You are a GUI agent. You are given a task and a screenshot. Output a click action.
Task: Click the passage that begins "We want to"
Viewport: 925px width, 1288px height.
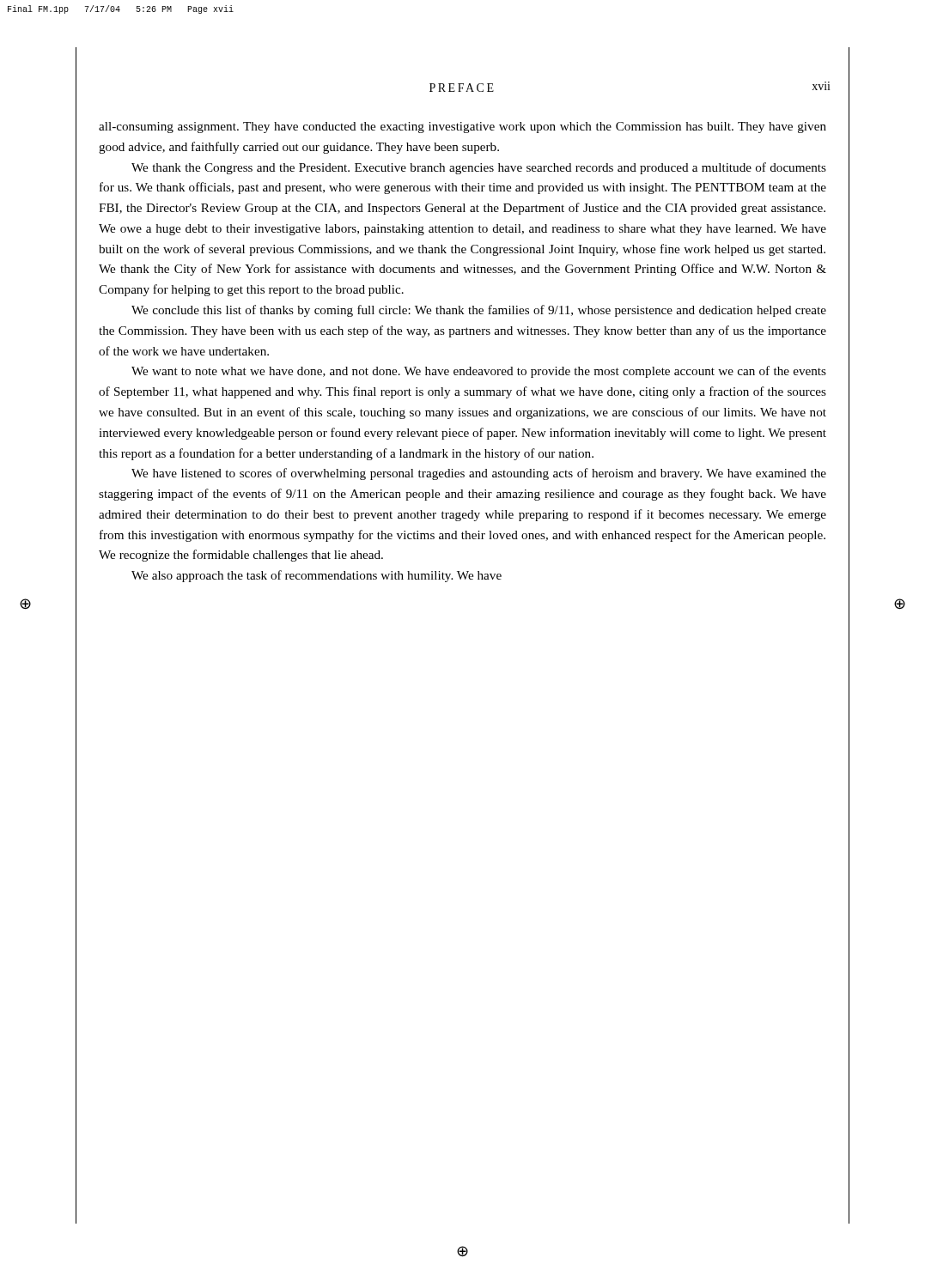462,412
